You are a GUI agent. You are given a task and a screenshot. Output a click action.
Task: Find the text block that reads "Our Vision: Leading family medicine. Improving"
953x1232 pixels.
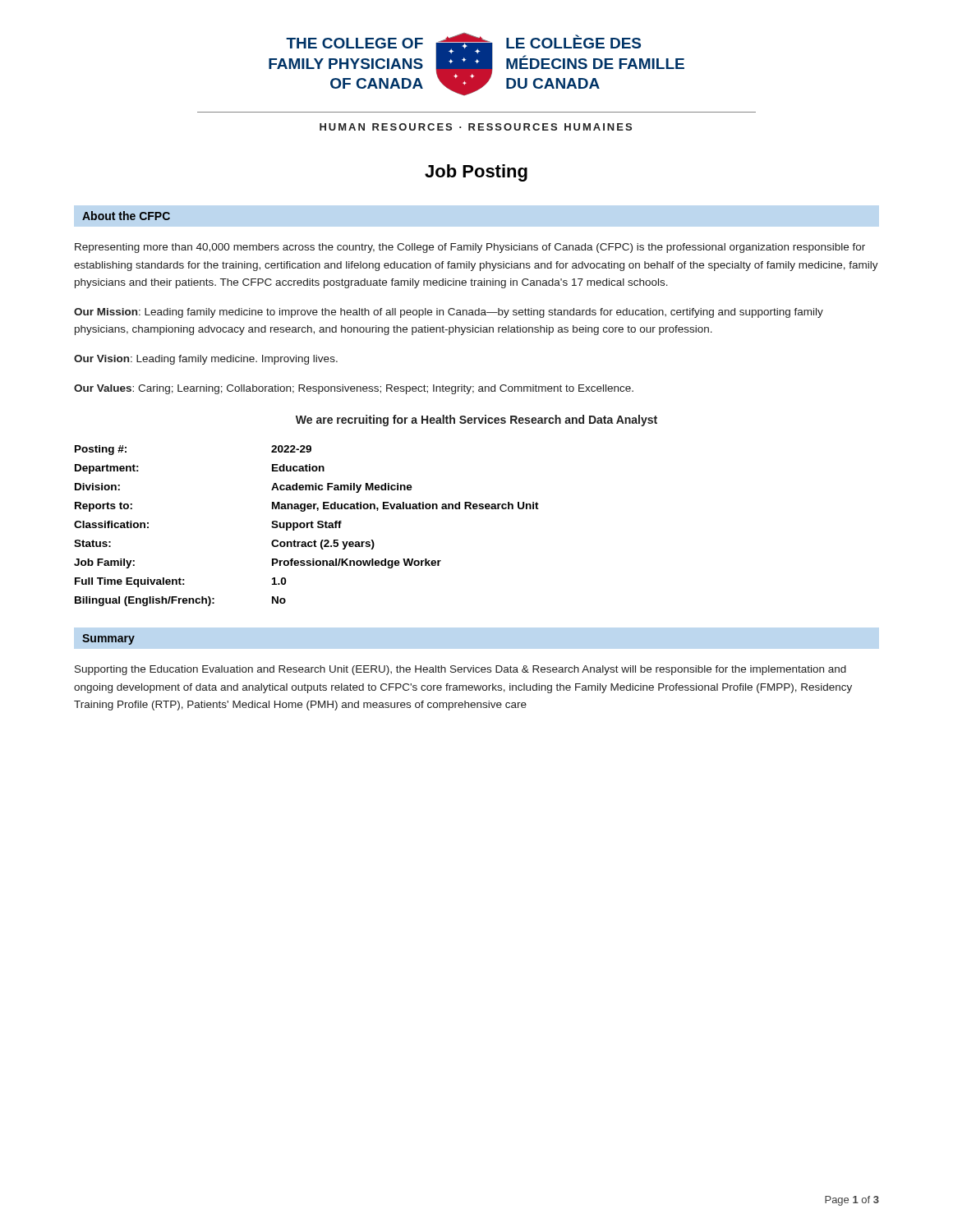tap(206, 359)
